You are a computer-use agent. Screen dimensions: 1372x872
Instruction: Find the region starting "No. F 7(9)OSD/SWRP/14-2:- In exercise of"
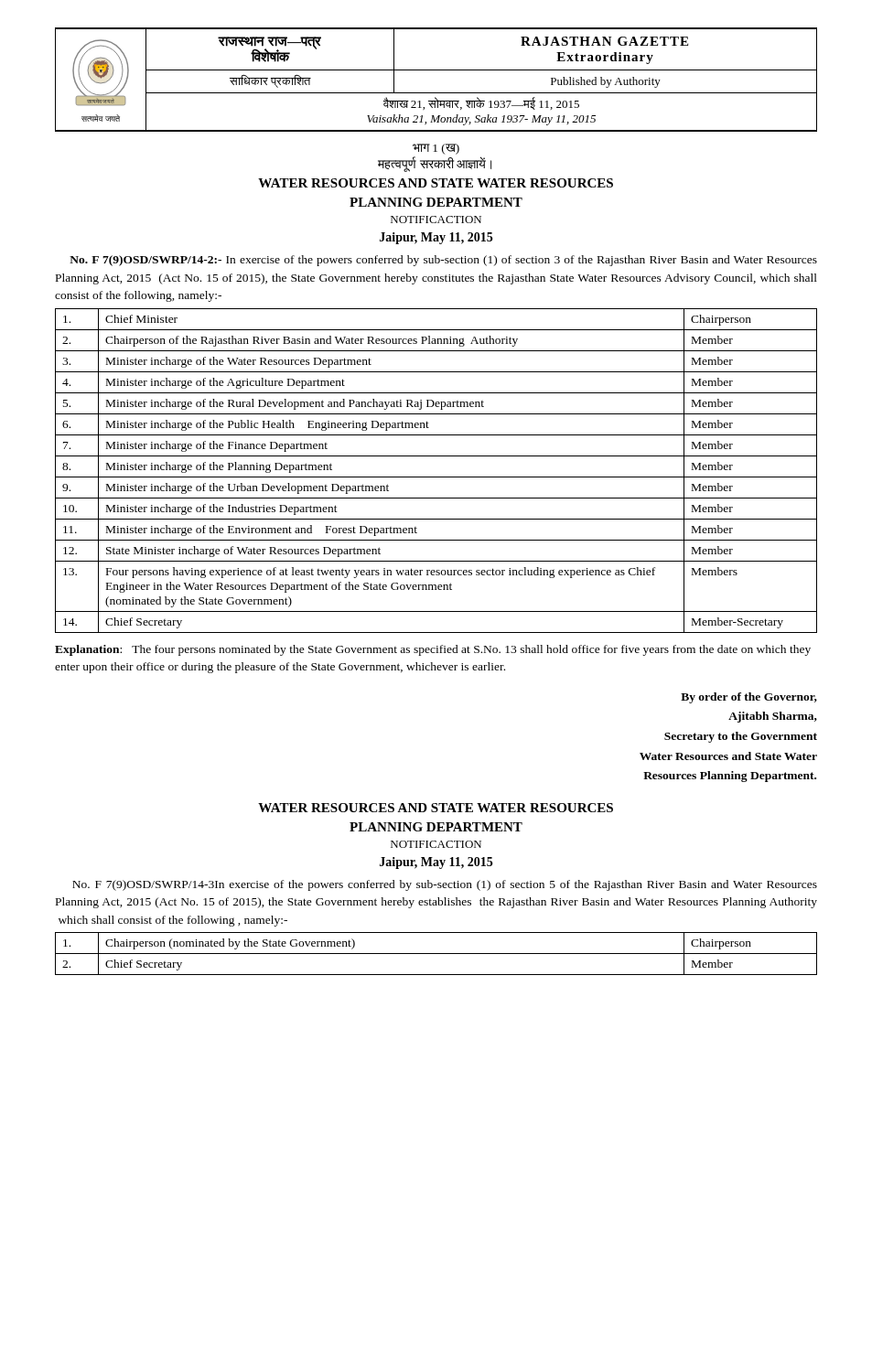[x=436, y=277]
